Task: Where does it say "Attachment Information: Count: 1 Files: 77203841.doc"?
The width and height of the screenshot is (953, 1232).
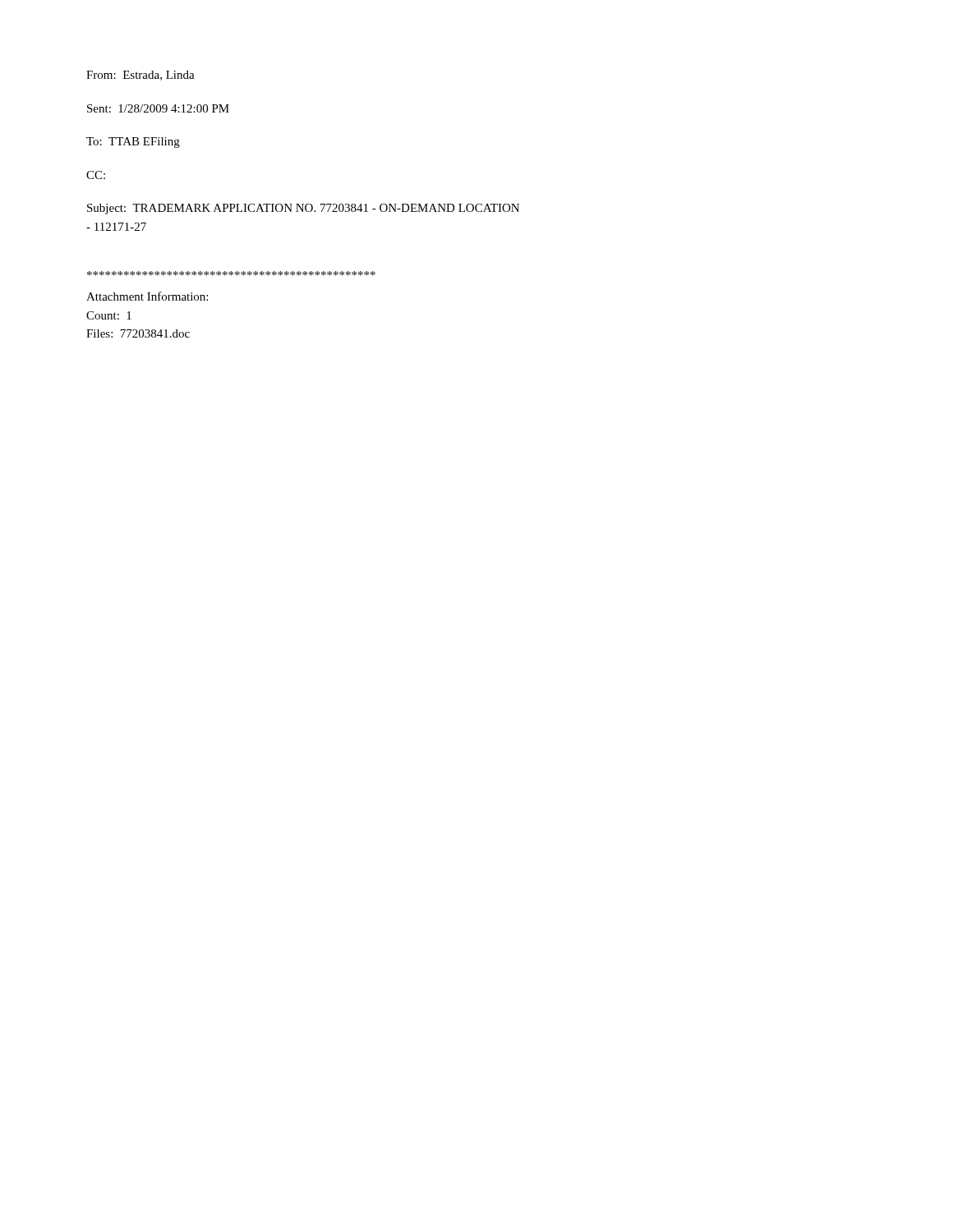Action: point(147,296)
